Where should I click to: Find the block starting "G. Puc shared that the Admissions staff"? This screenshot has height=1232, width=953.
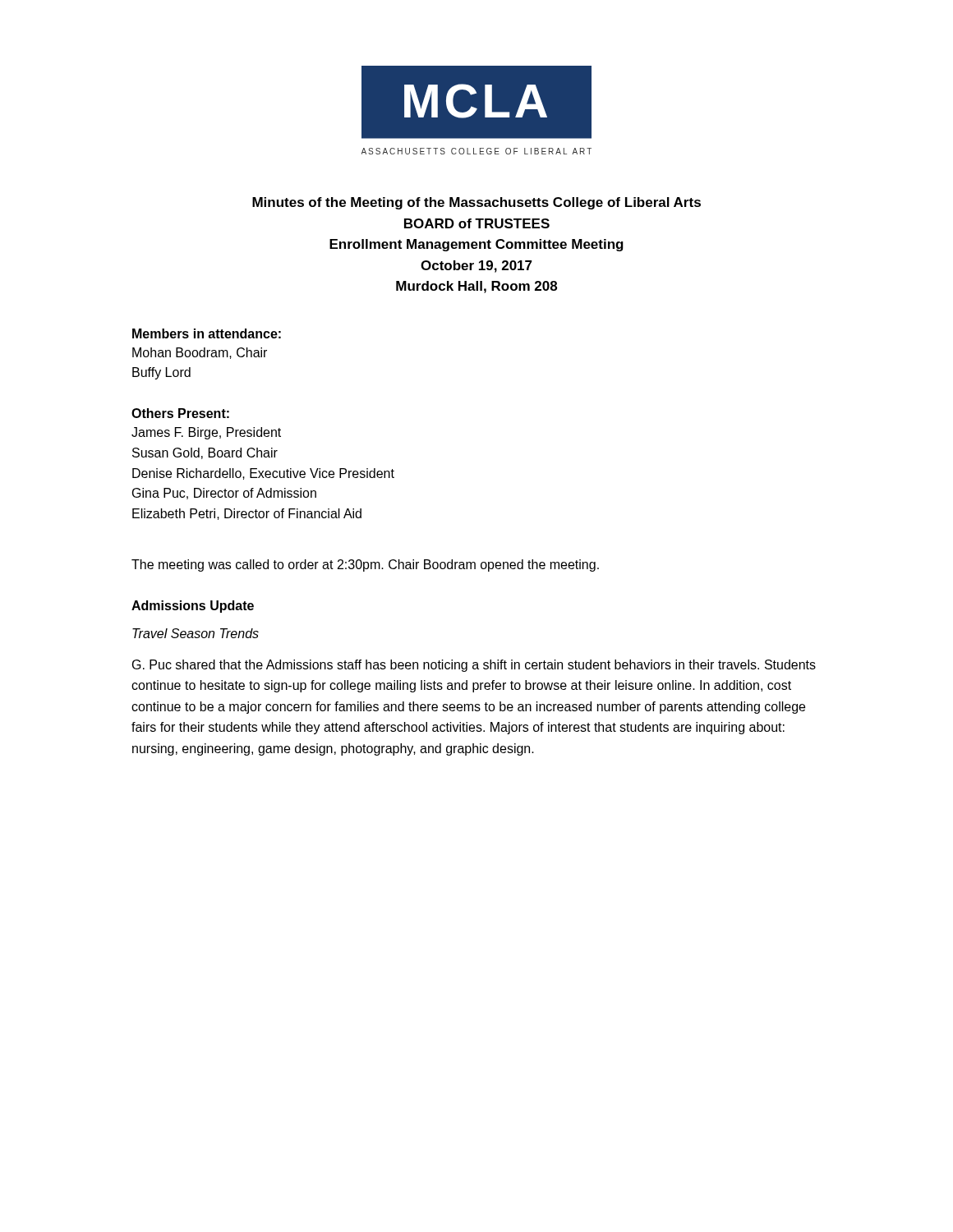[474, 707]
